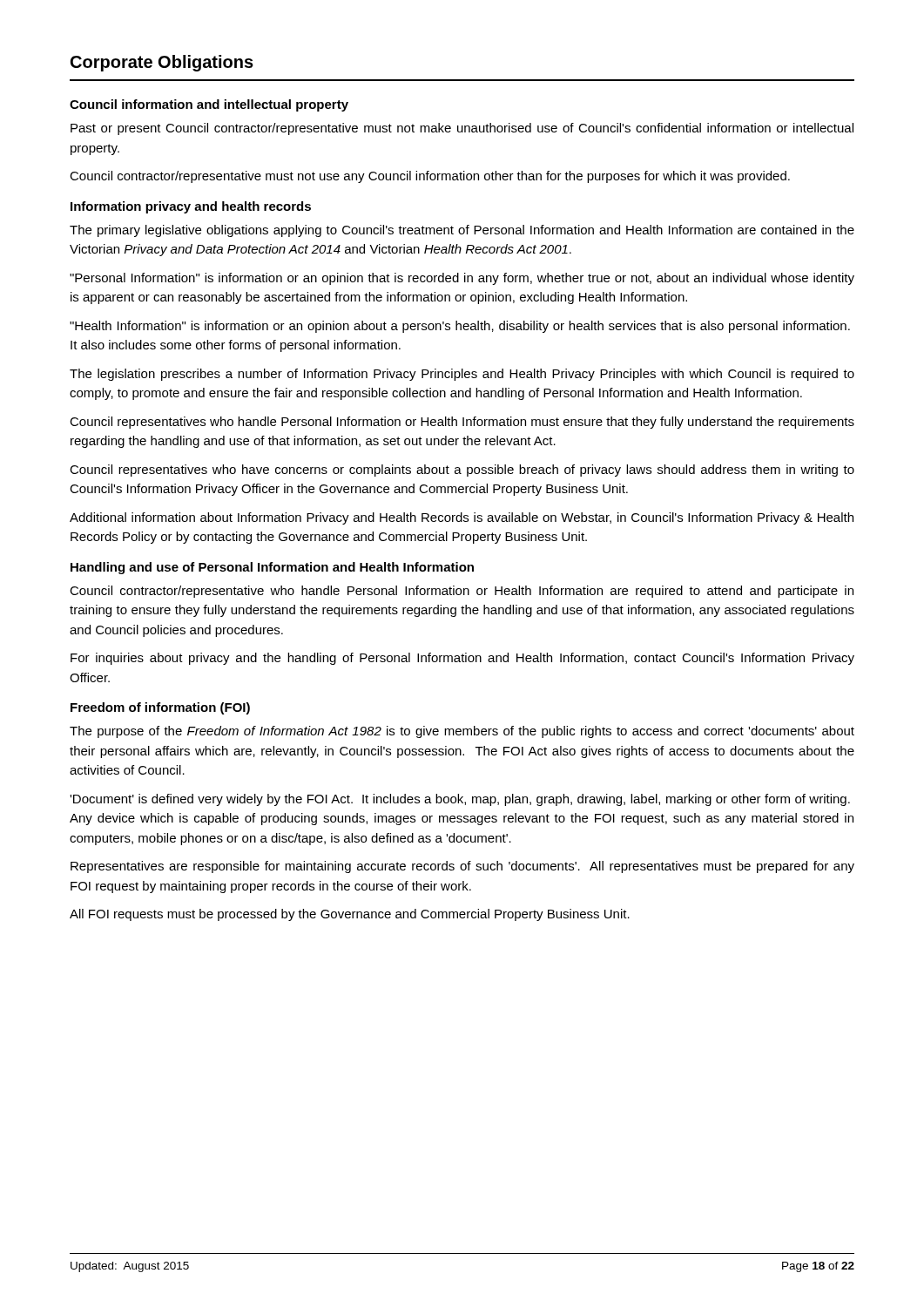Viewport: 924px width, 1307px height.
Task: Select the title with the text "Corporate Obligations"
Action: click(162, 62)
